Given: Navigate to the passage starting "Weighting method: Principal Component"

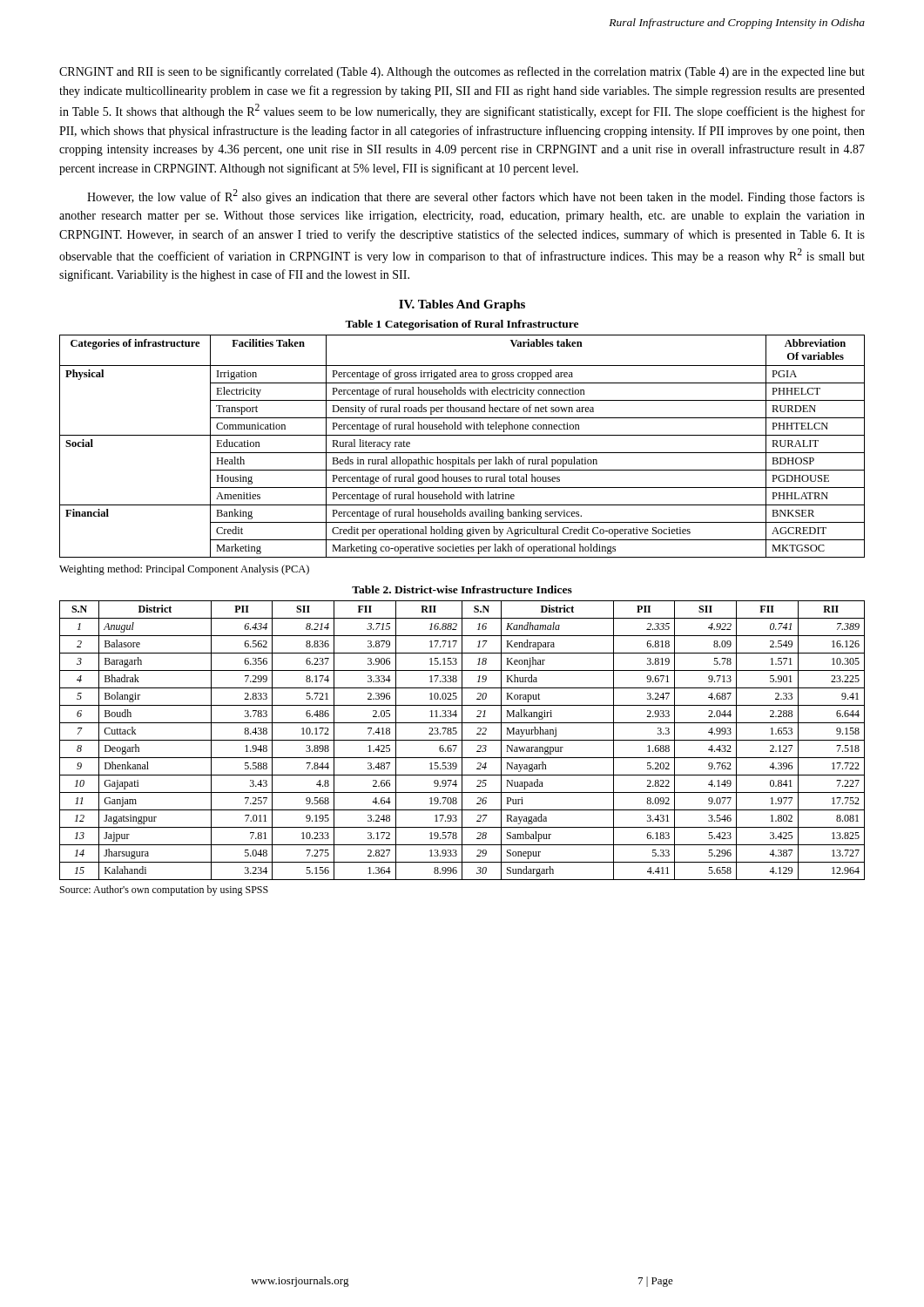Looking at the screenshot, I should 184,569.
